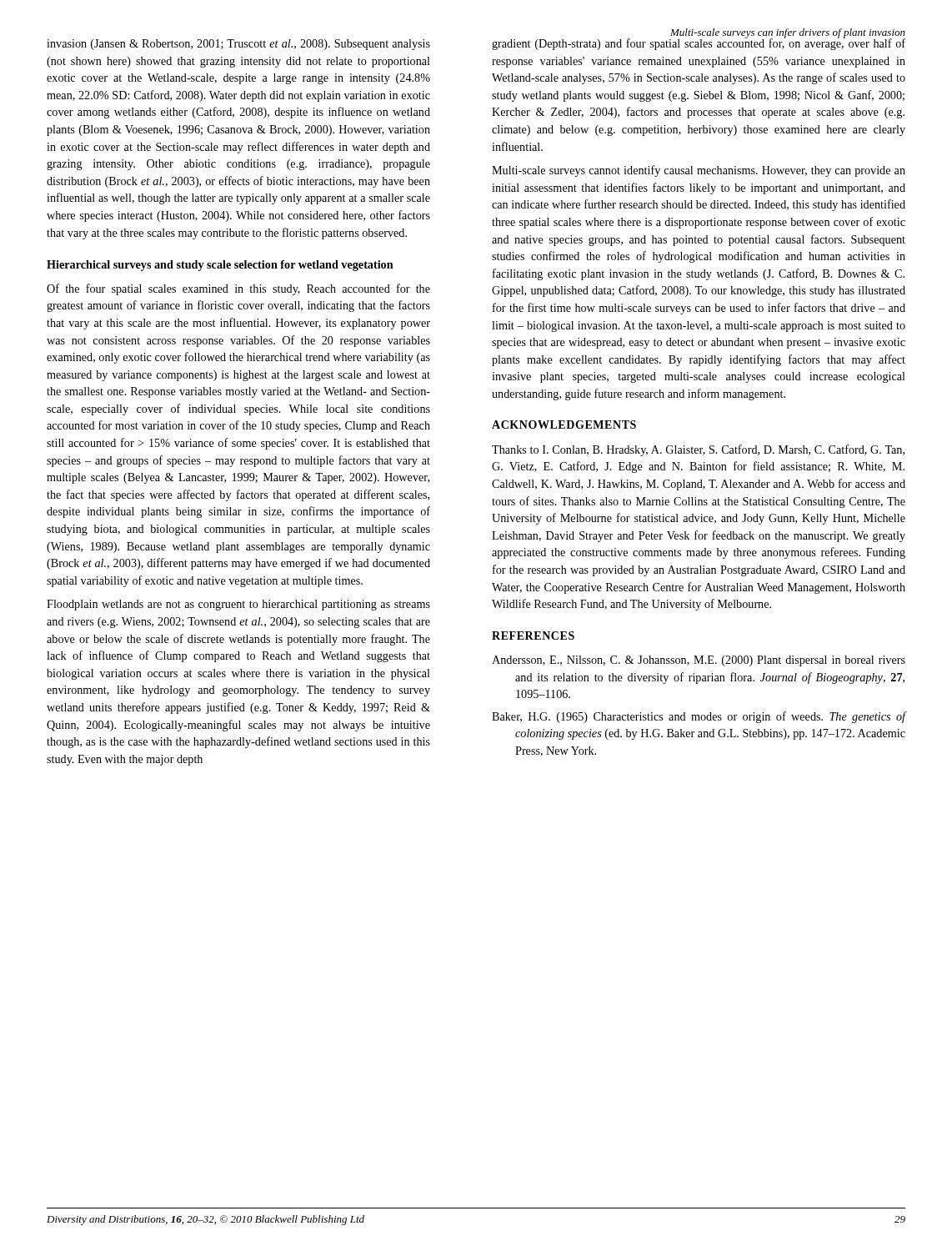Point to the block beginning "Andersson, E., Nilsson, C. &"
This screenshot has width=952, height=1251.
(x=699, y=677)
